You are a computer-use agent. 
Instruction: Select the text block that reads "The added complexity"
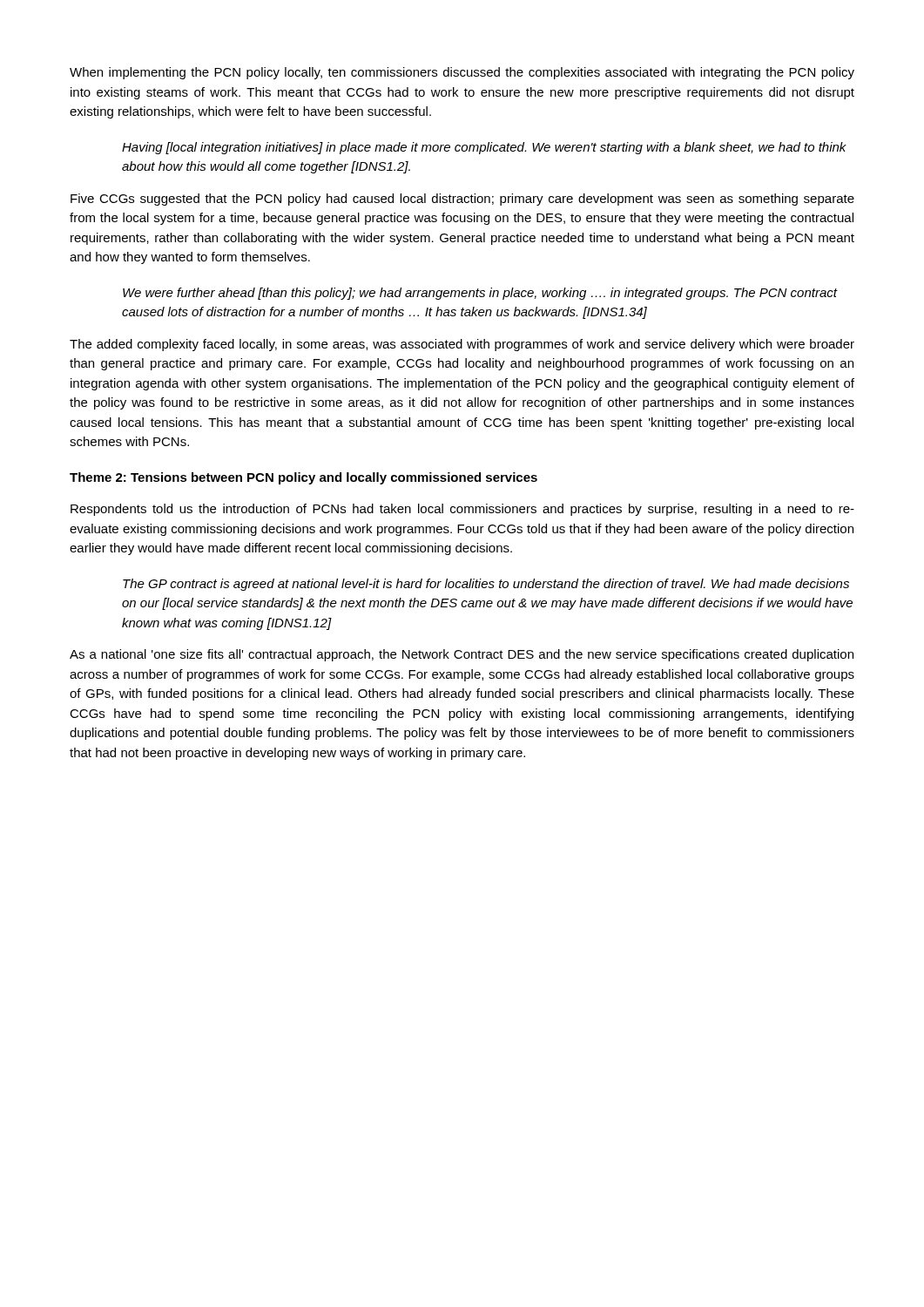point(462,392)
